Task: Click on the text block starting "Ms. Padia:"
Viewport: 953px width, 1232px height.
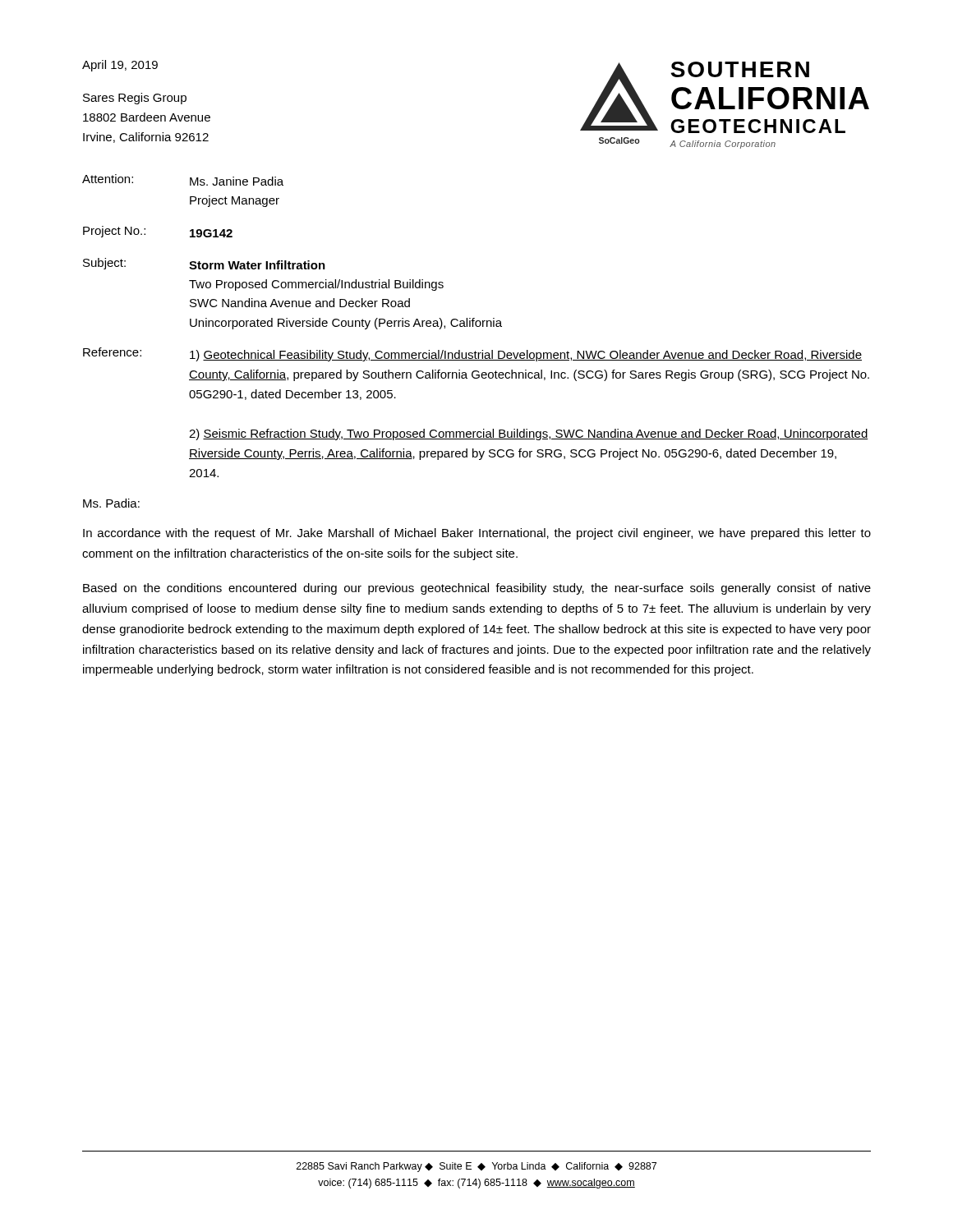Action: (111, 503)
